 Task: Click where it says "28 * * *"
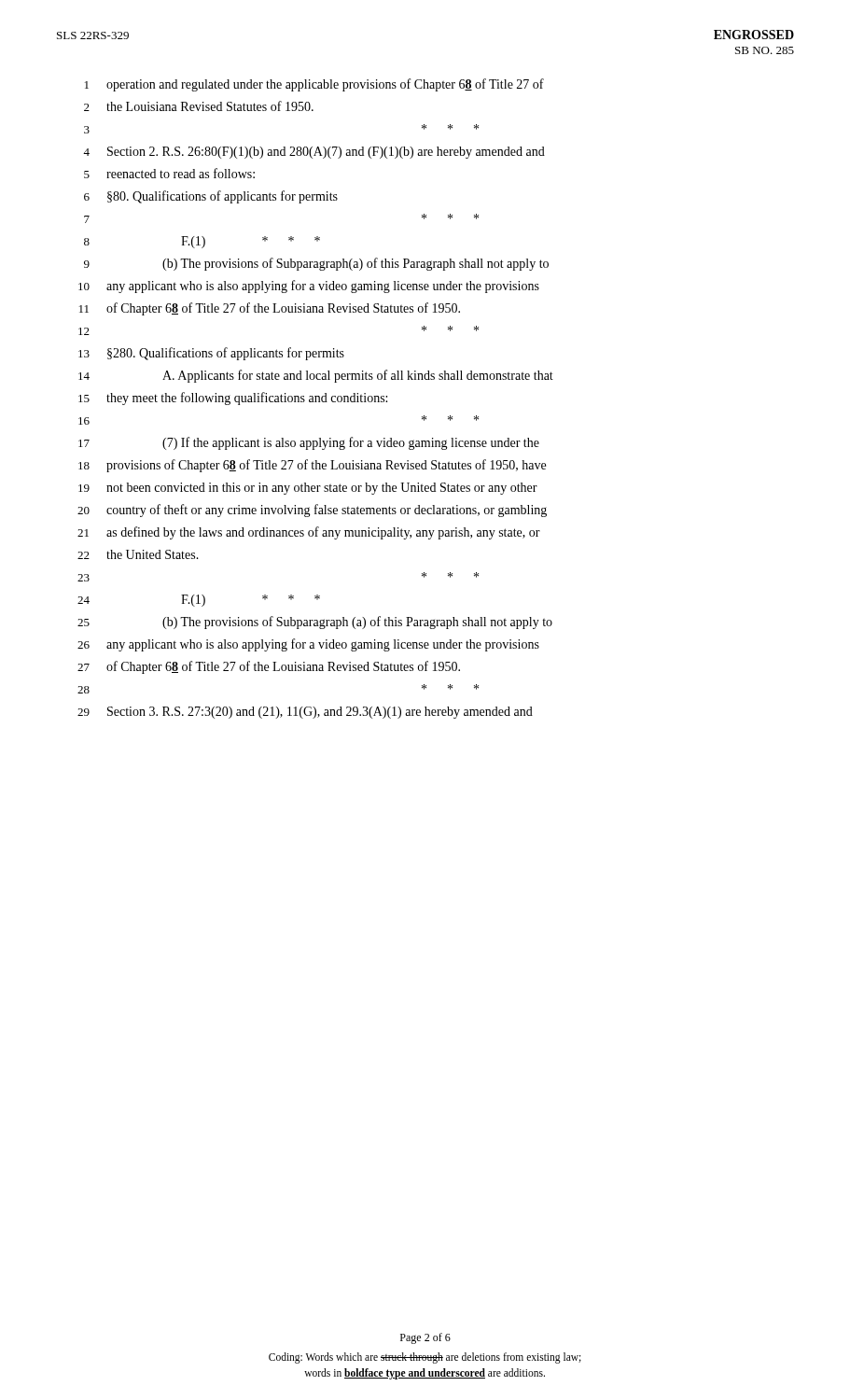tap(425, 690)
